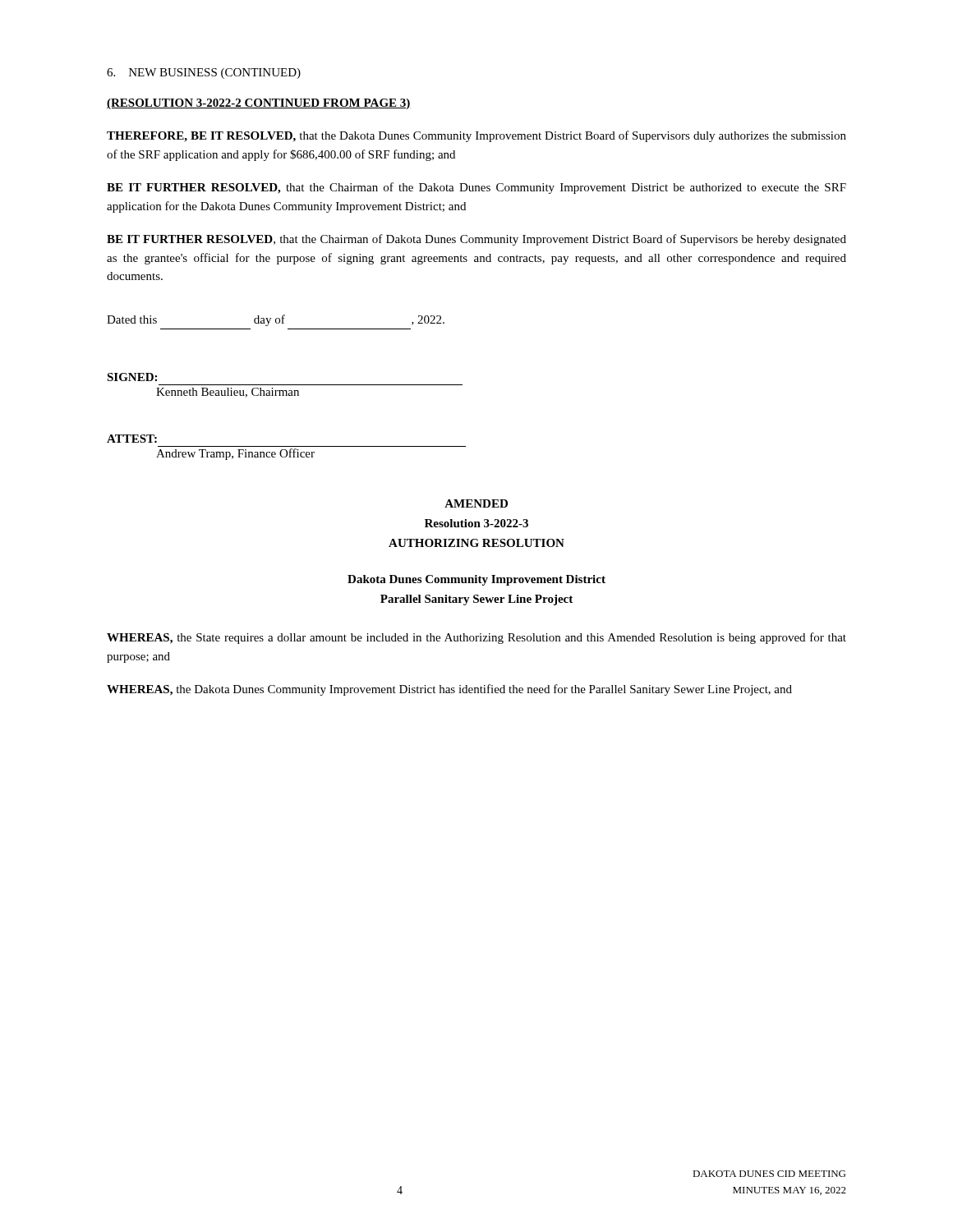This screenshot has width=953, height=1232.
Task: Select the text block starting "6. NEW BUSINESS (CONTINUED)"
Action: [x=204, y=72]
